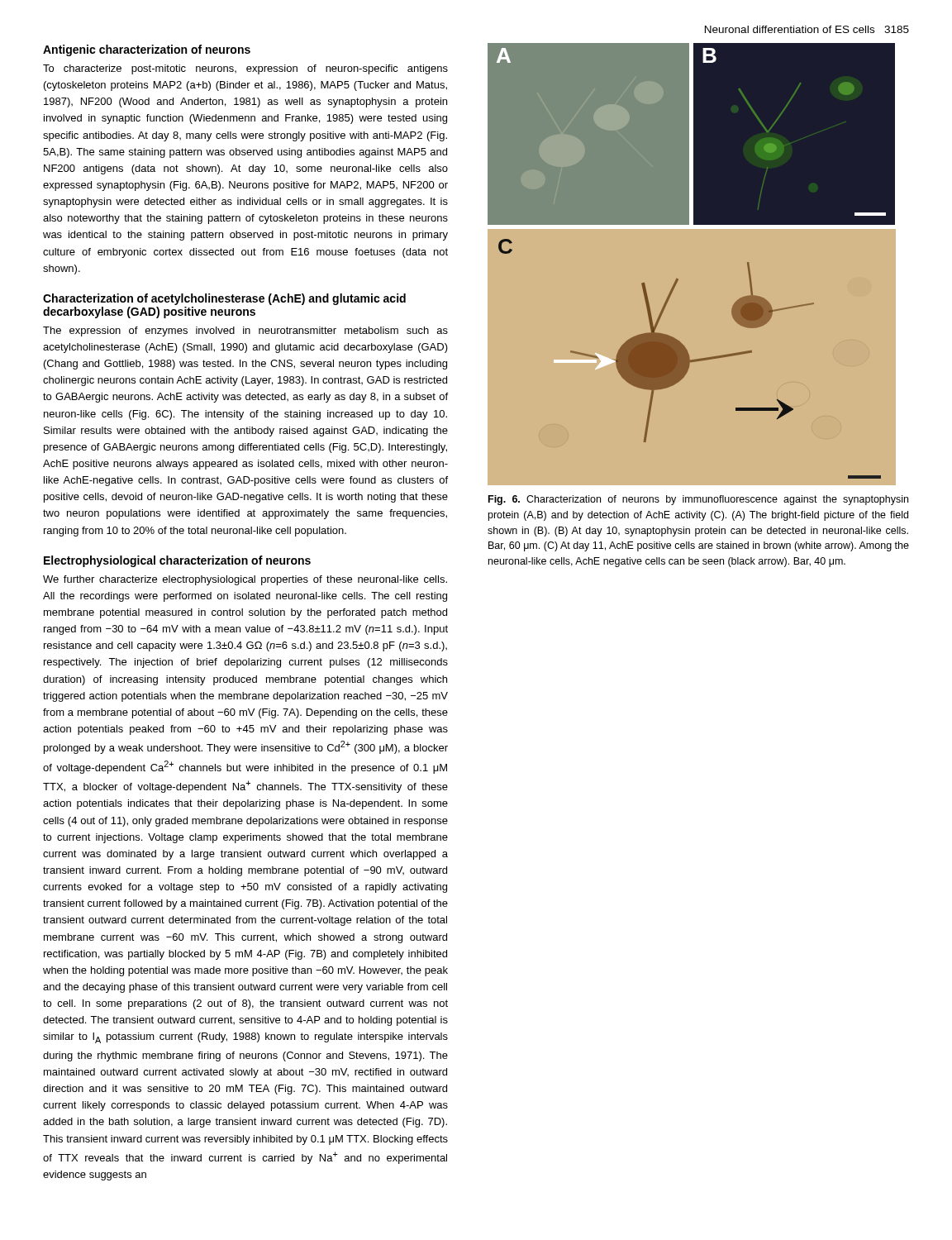Locate the text "Electrophysiological characterization of neurons"
The width and height of the screenshot is (952, 1240).
[177, 560]
